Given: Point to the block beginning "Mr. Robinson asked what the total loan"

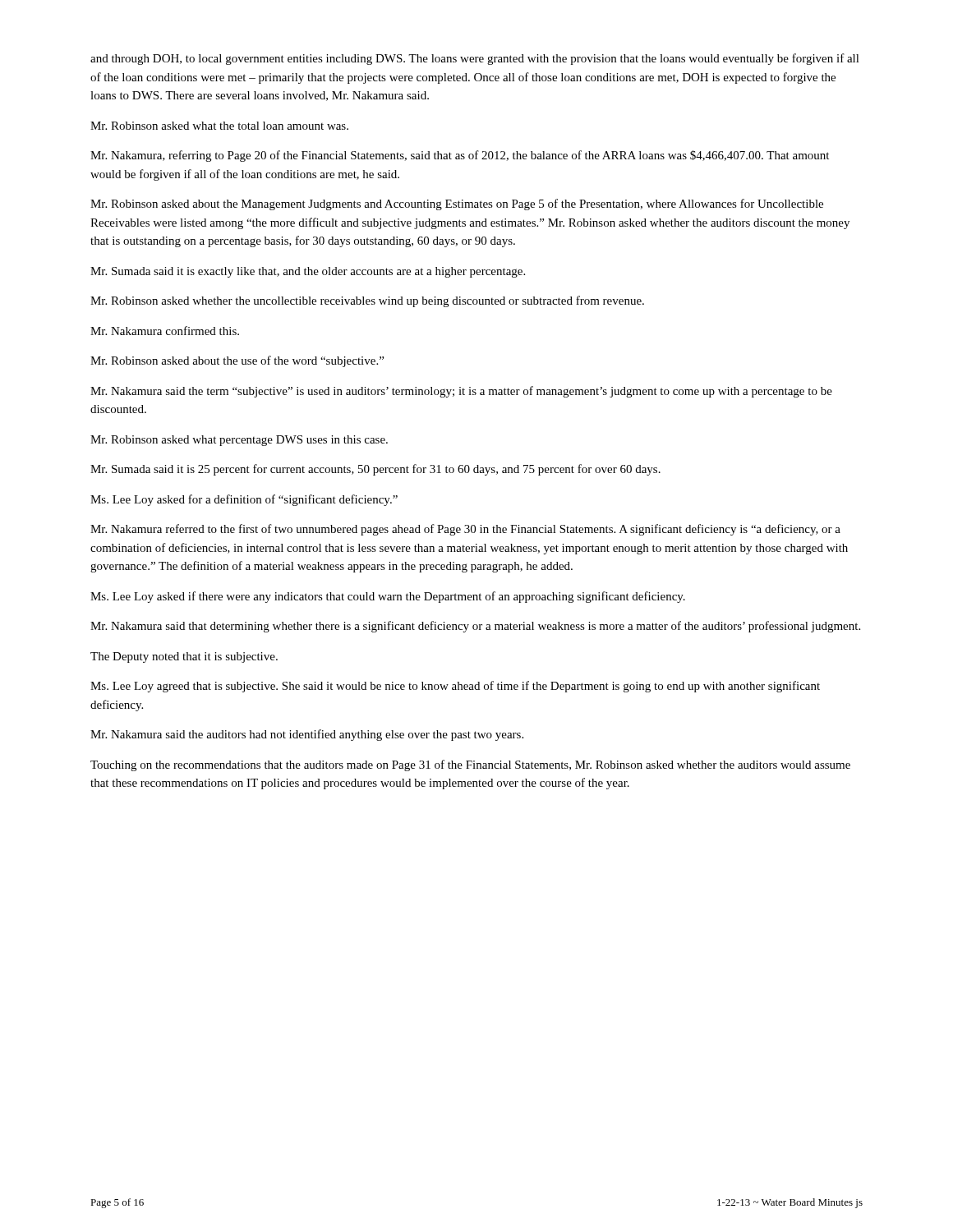Looking at the screenshot, I should [x=220, y=125].
